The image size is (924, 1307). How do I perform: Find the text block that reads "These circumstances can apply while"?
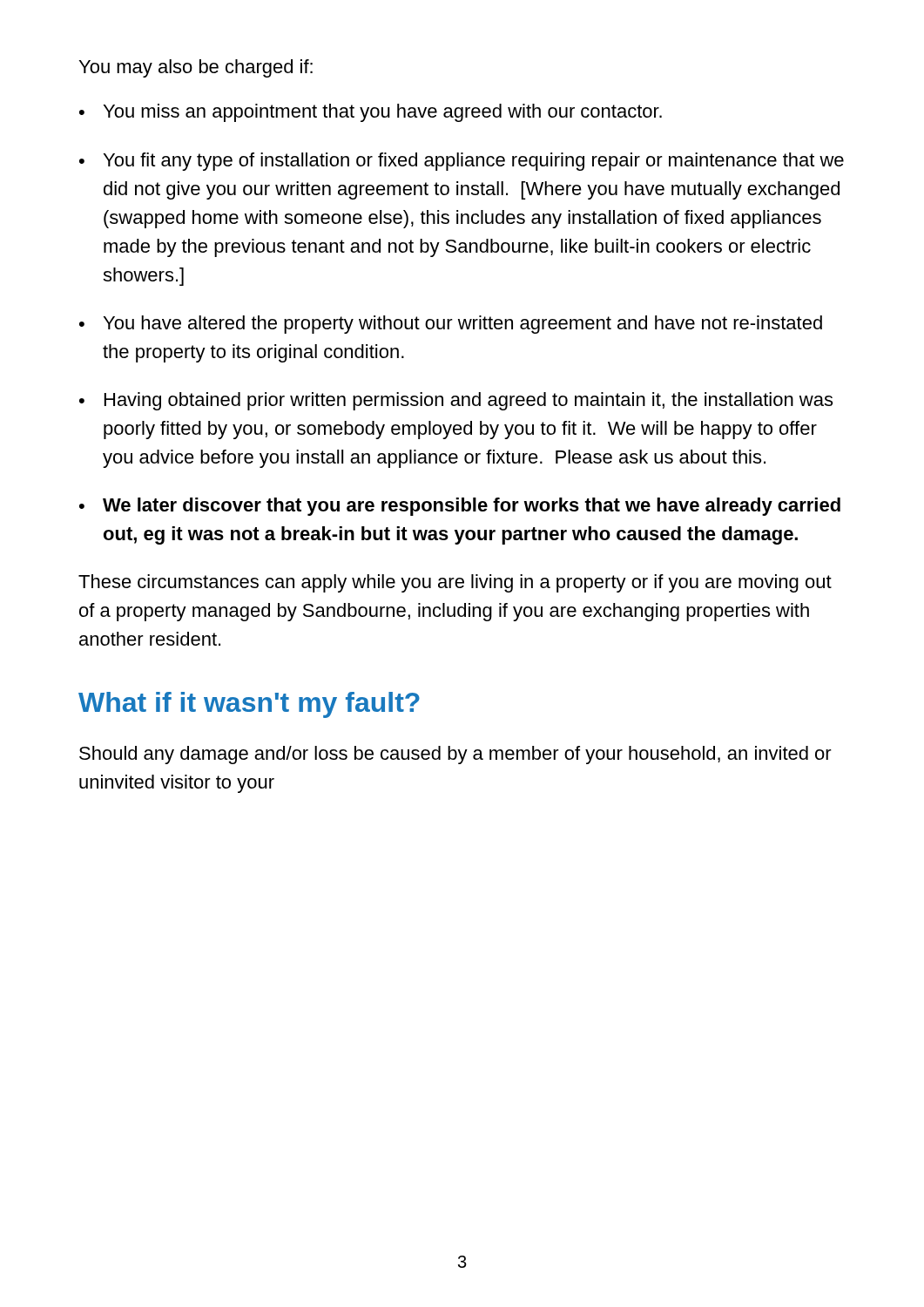[455, 610]
